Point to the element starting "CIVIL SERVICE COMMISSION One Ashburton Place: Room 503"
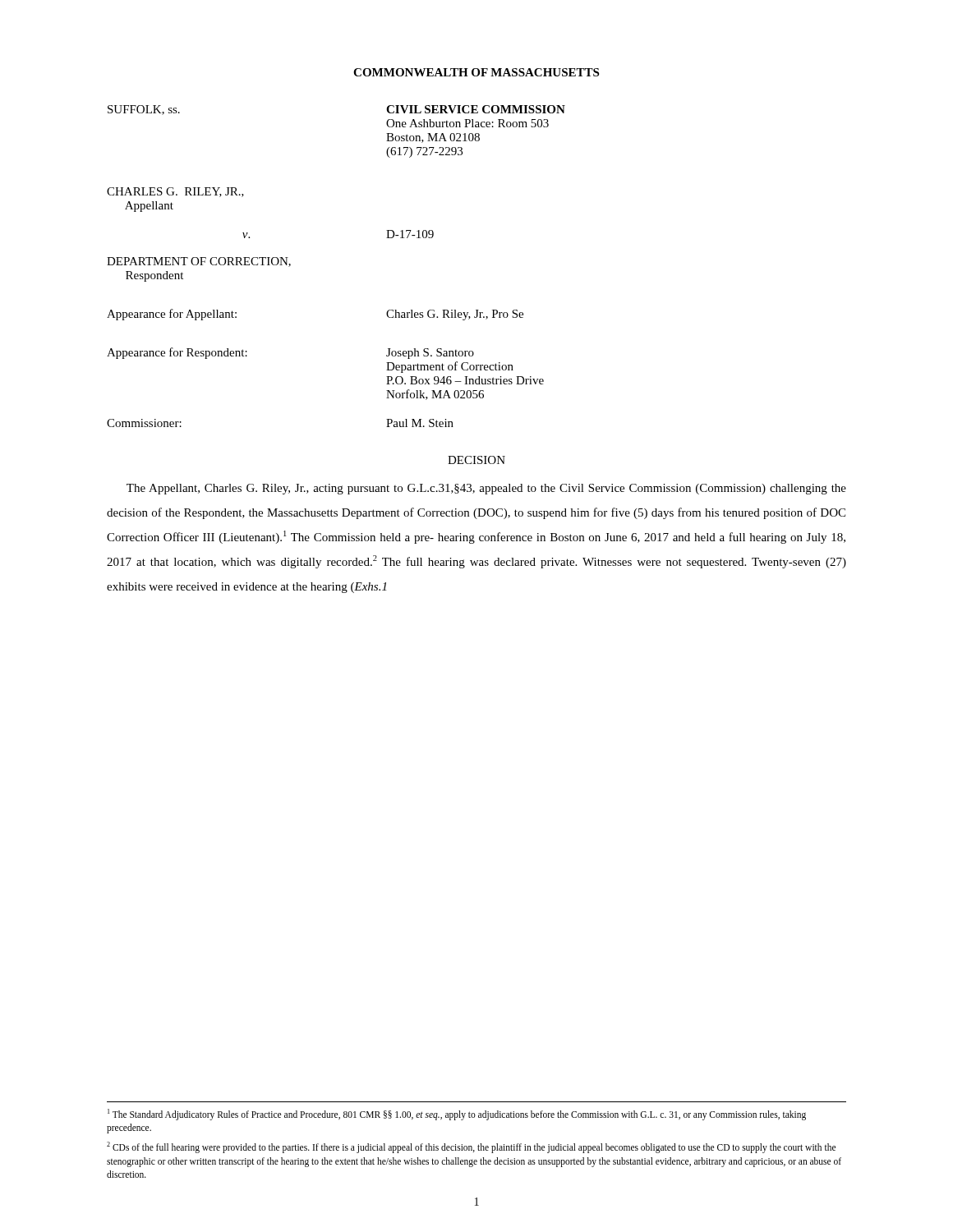This screenshot has height=1232, width=953. coord(476,130)
